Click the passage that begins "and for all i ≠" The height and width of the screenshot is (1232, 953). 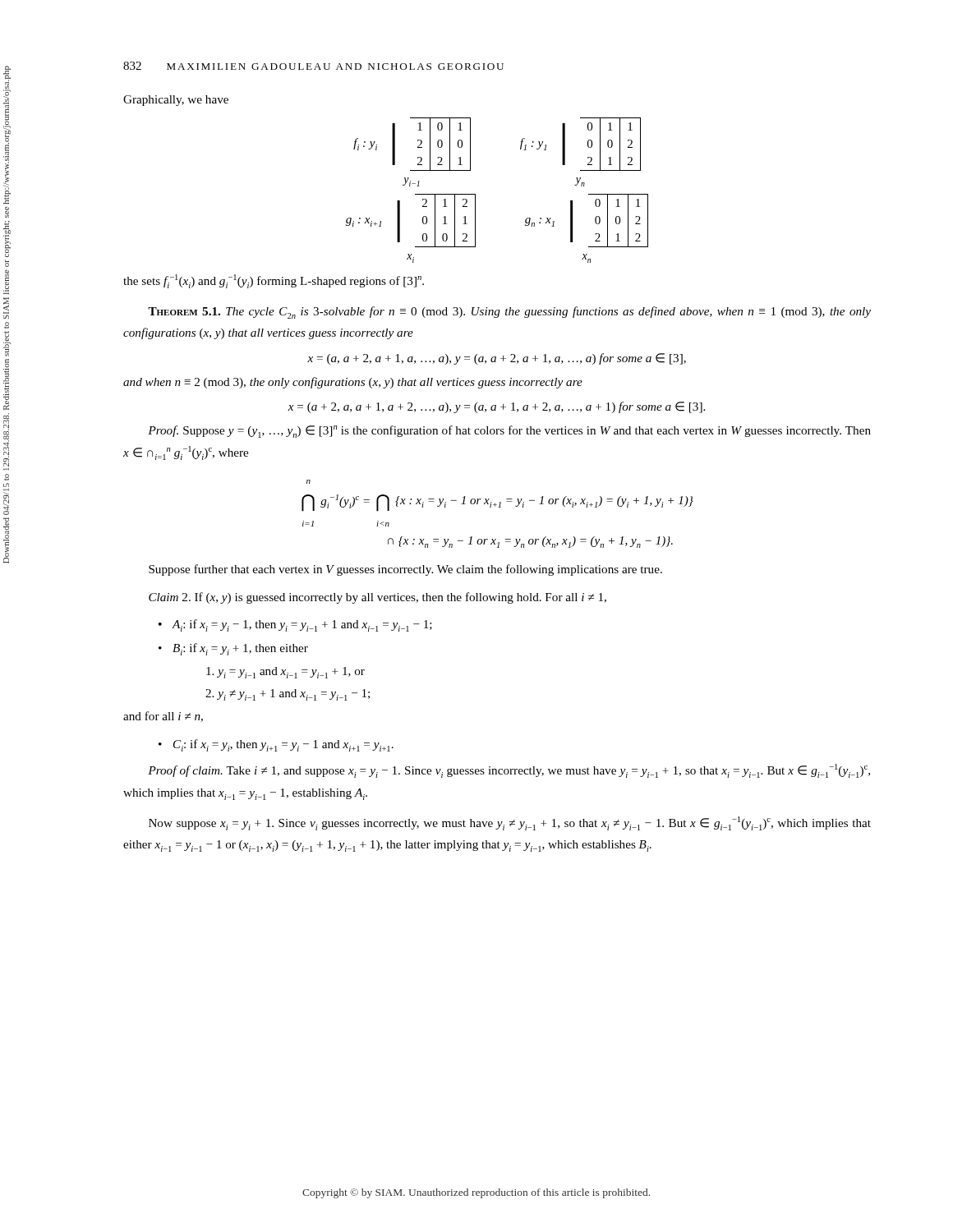tap(163, 716)
